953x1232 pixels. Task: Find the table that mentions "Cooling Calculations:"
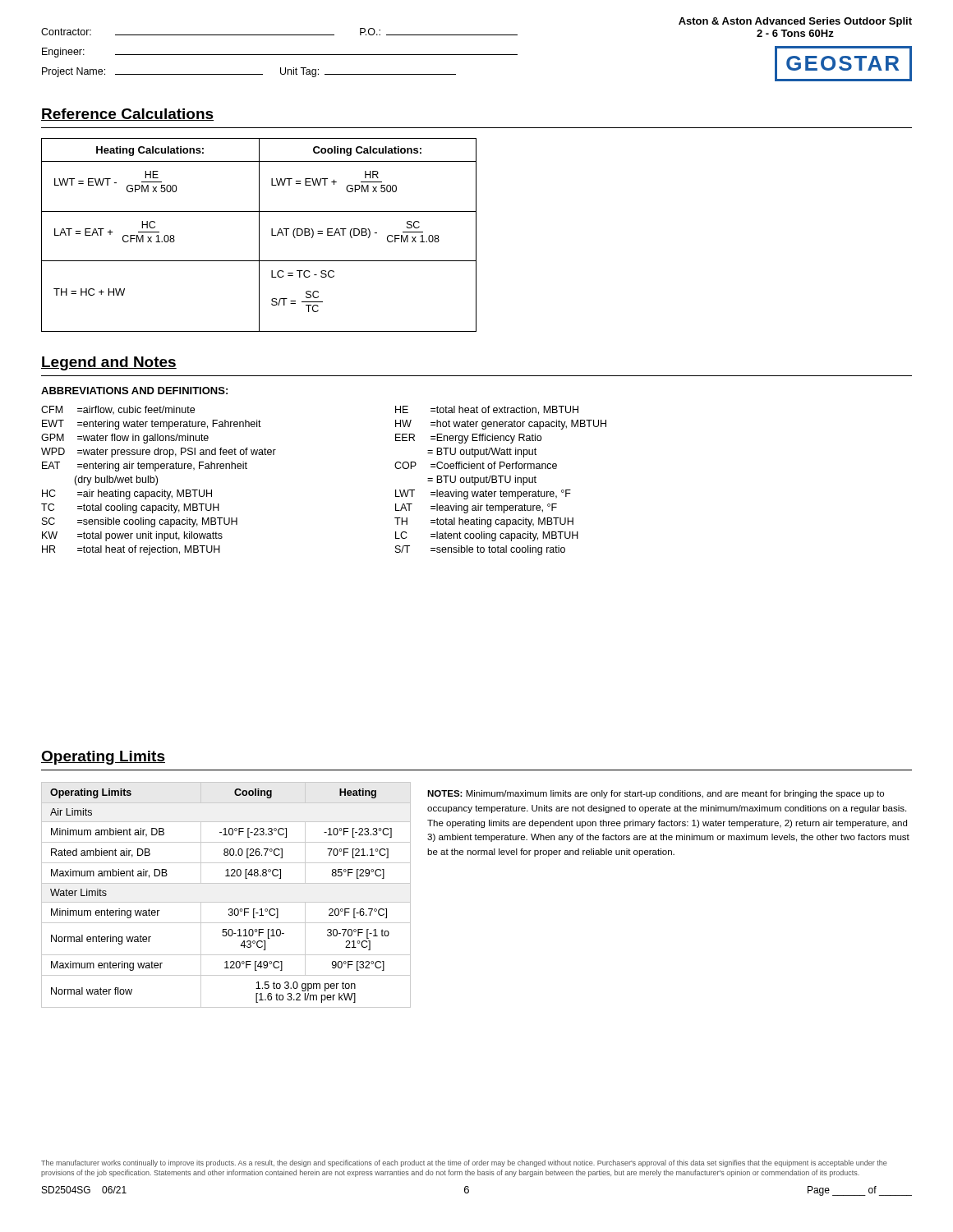[271, 235]
